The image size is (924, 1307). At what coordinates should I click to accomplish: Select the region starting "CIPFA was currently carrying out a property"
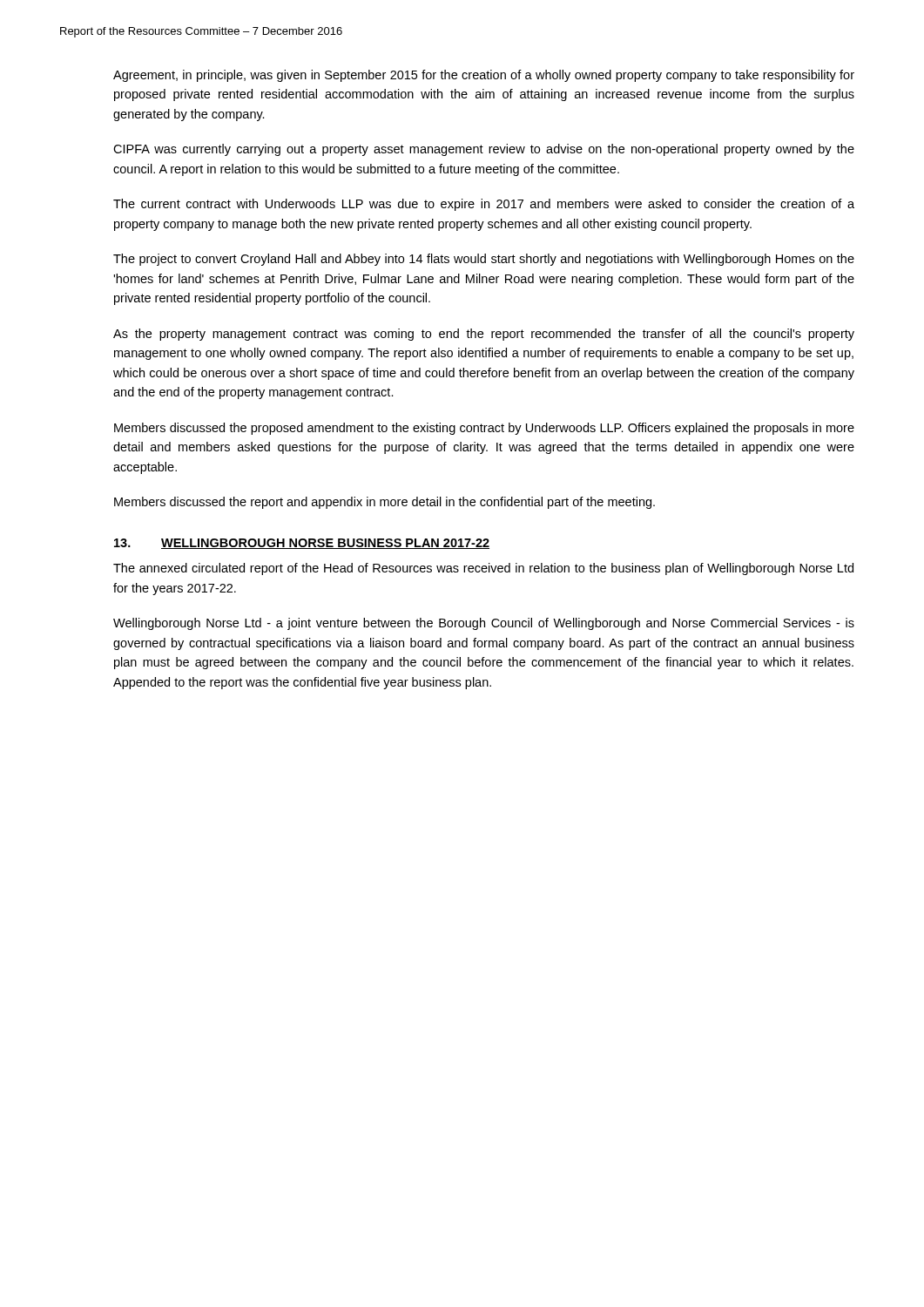(484, 159)
